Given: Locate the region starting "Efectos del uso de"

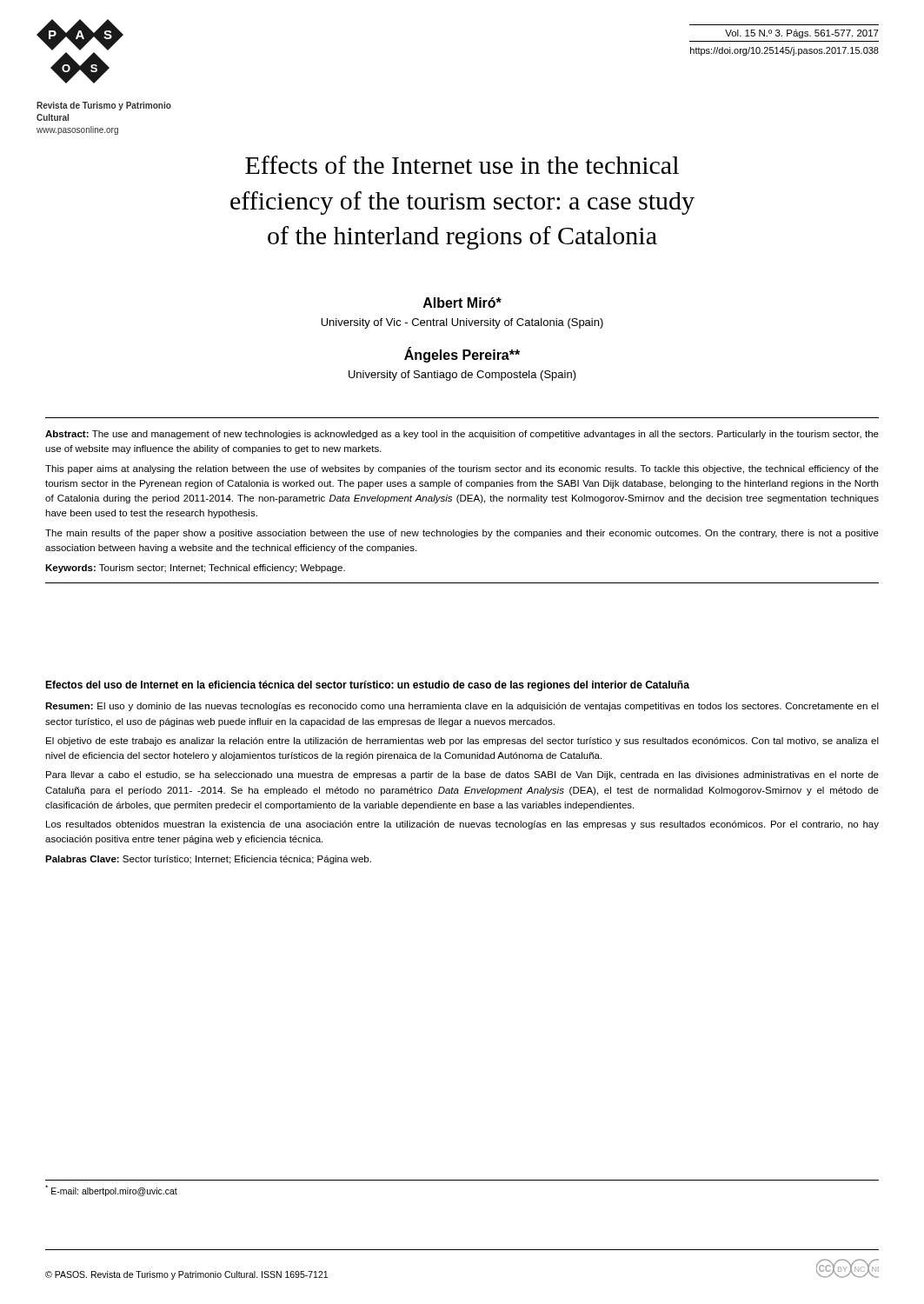Looking at the screenshot, I should click(462, 772).
